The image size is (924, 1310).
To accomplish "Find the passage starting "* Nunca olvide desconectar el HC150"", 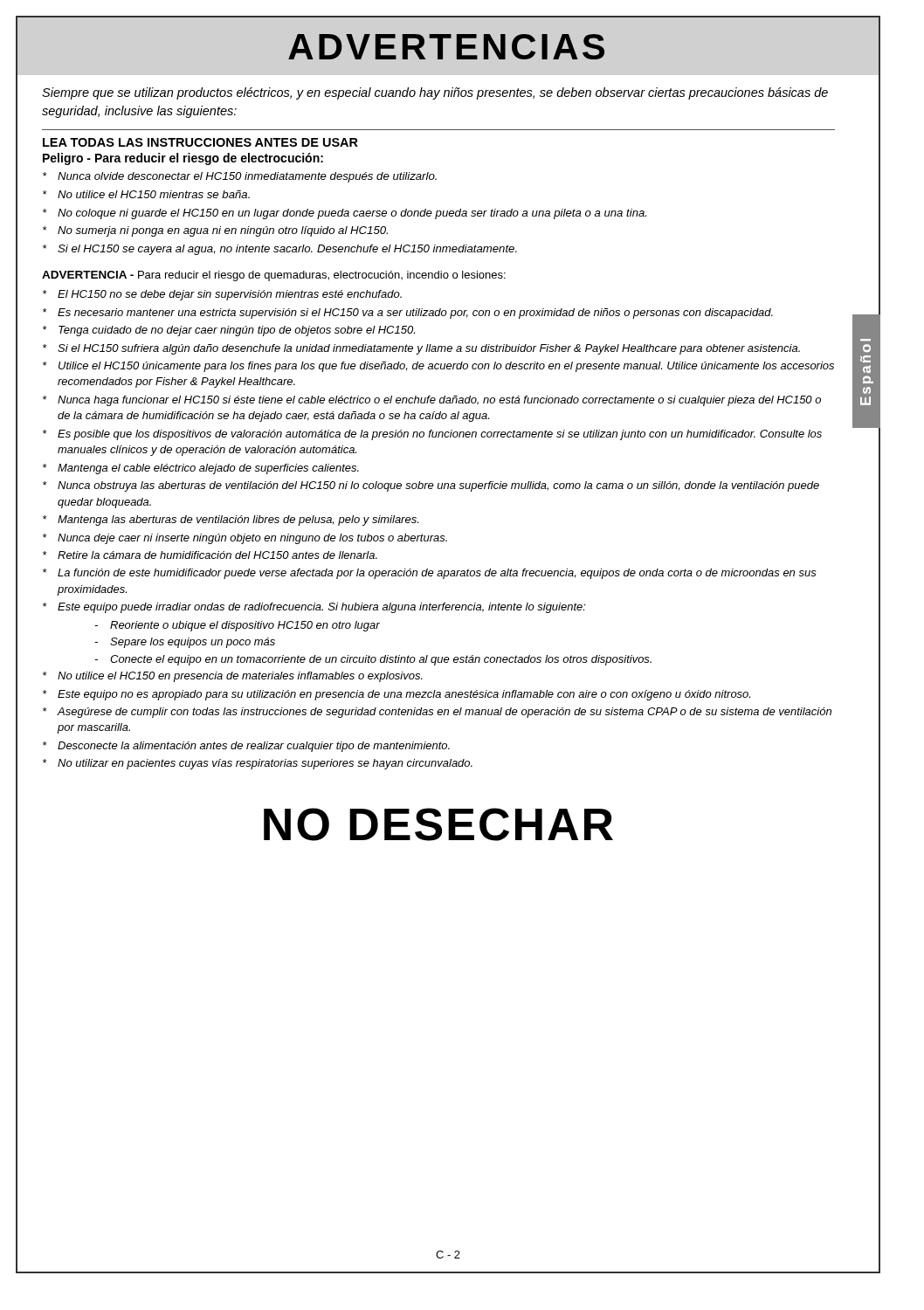I will click(438, 177).
